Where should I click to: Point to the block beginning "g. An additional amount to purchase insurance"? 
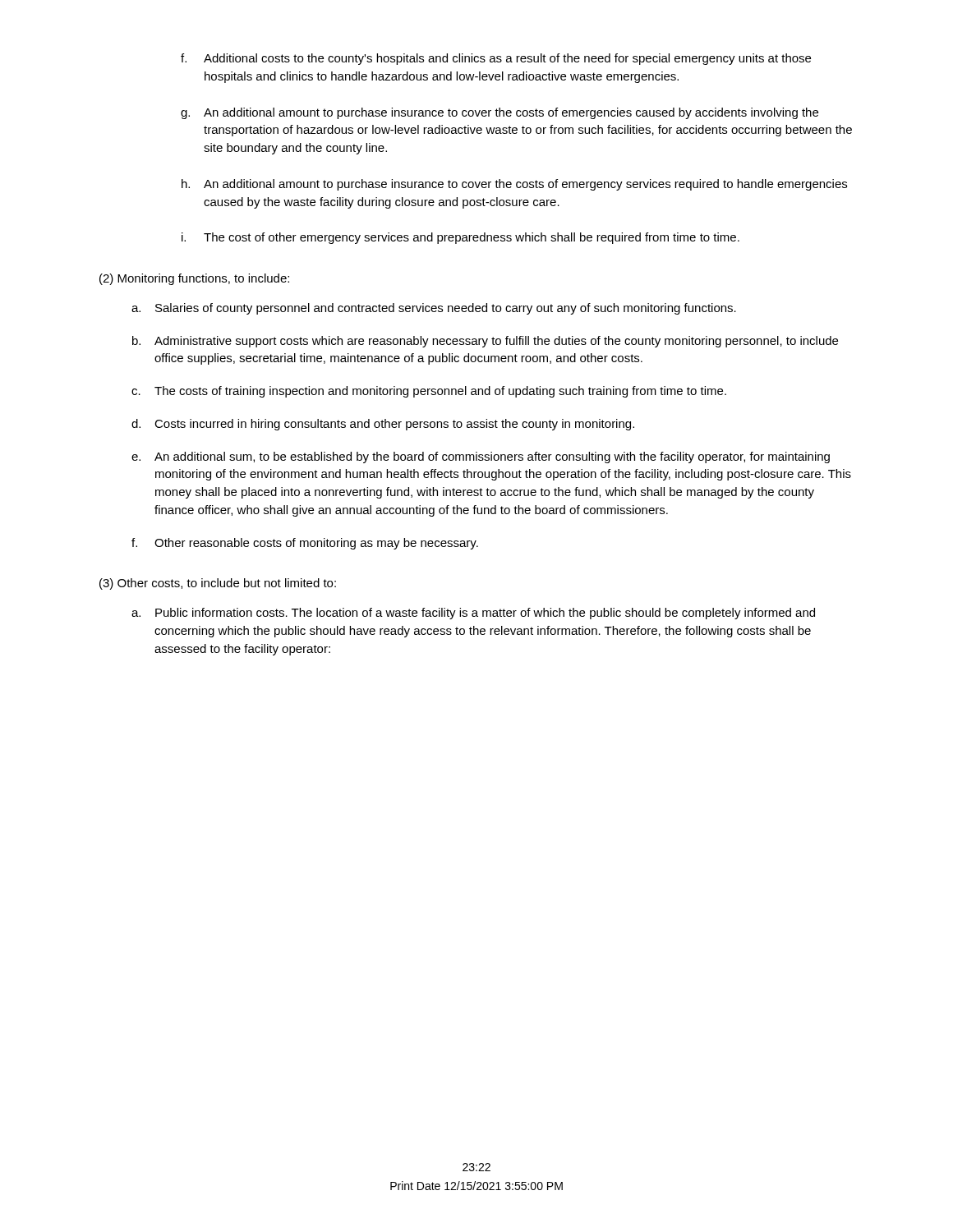pos(518,130)
